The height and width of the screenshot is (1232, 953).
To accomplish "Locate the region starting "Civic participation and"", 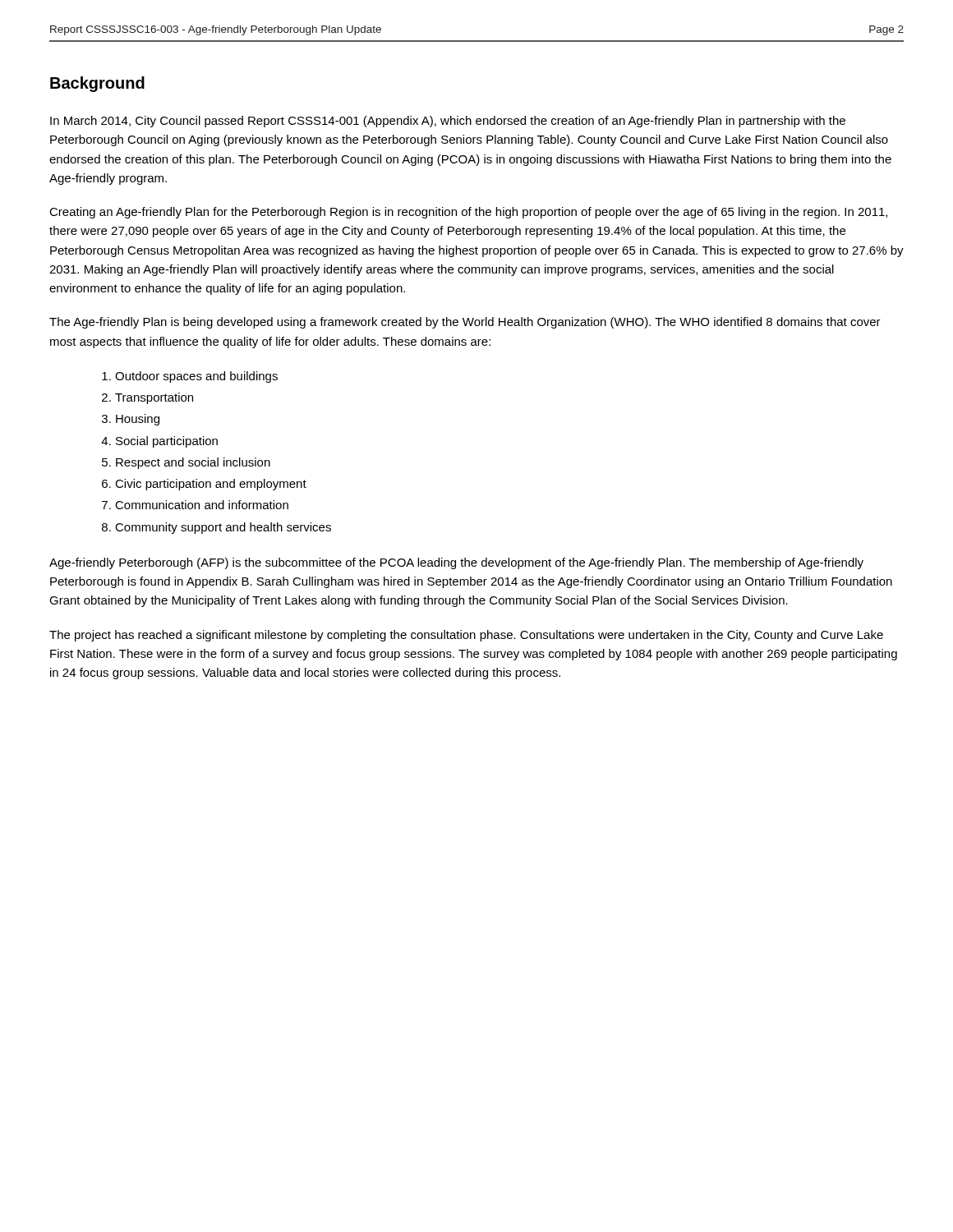I will 211,483.
